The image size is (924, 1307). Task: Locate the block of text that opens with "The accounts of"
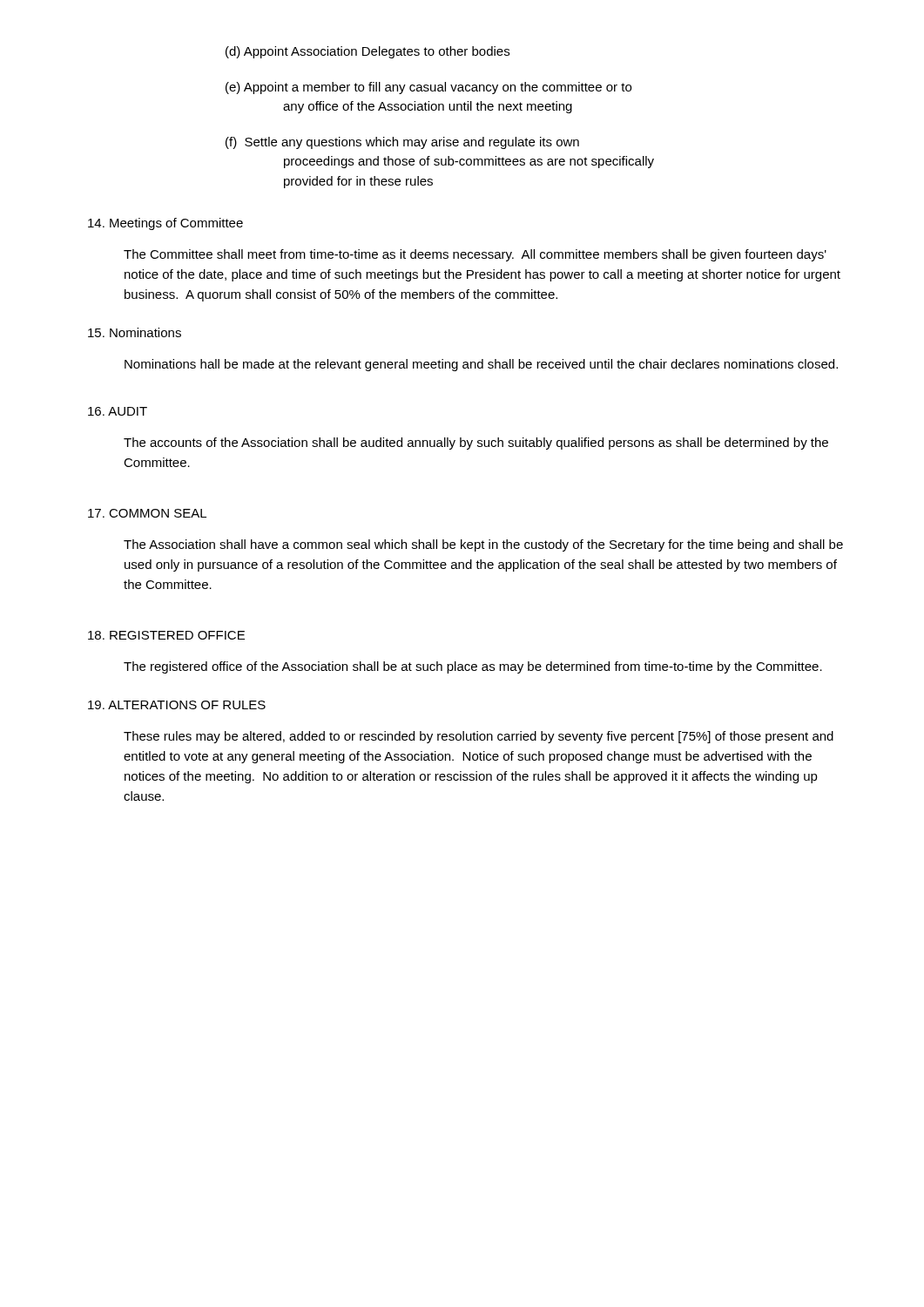(476, 452)
